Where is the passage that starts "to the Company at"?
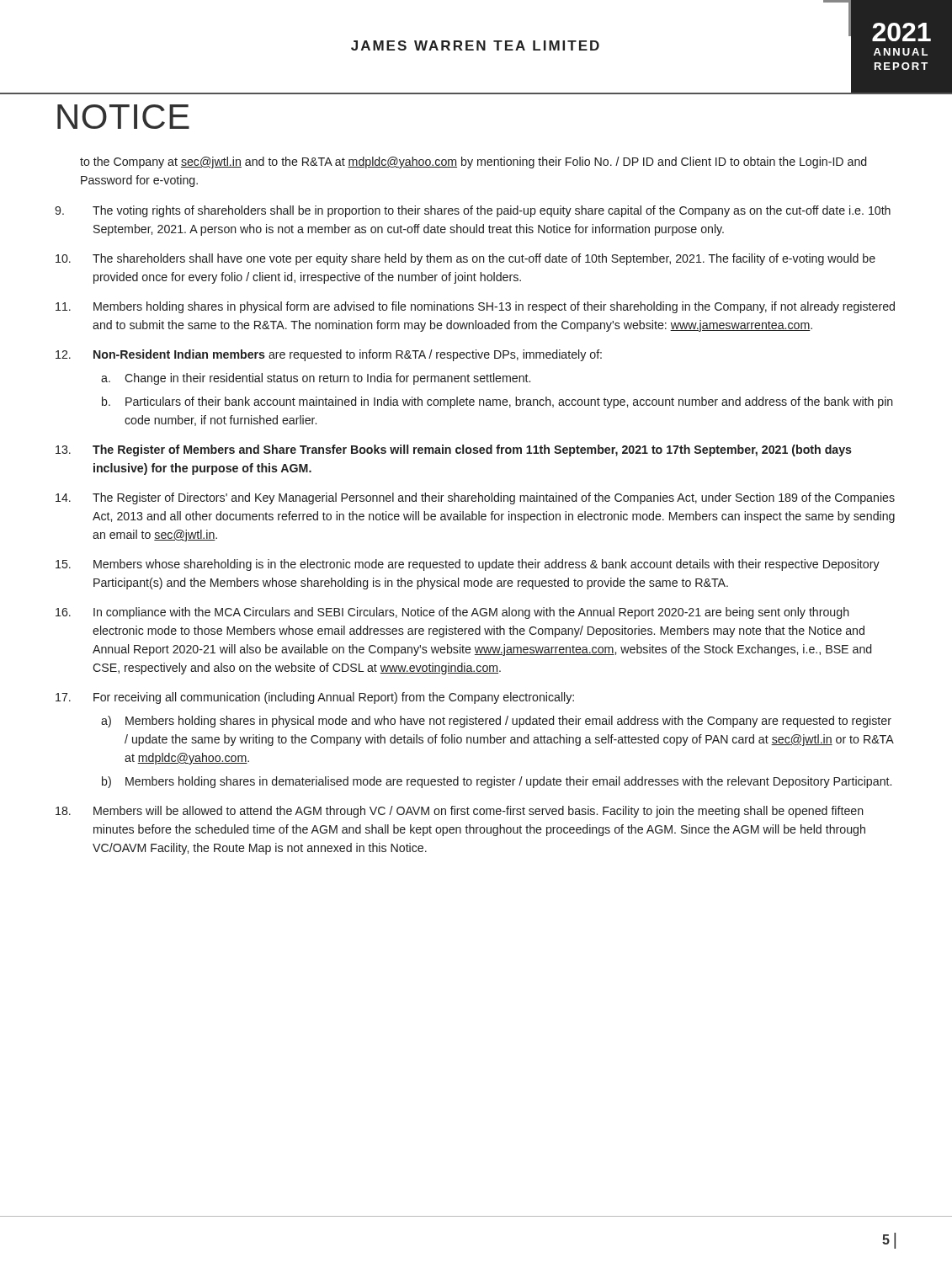 point(474,171)
